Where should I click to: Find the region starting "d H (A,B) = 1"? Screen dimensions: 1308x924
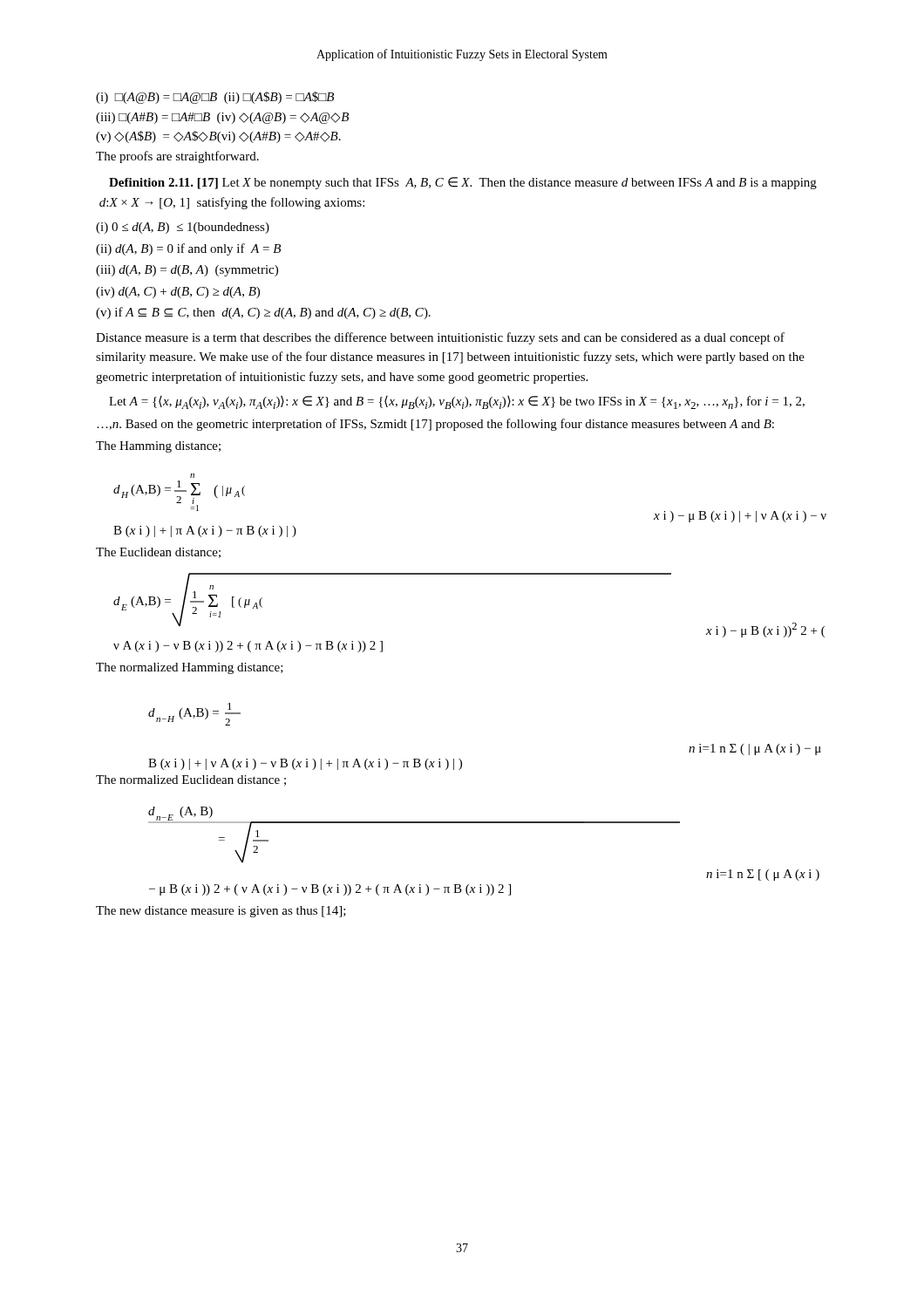click(192, 476)
